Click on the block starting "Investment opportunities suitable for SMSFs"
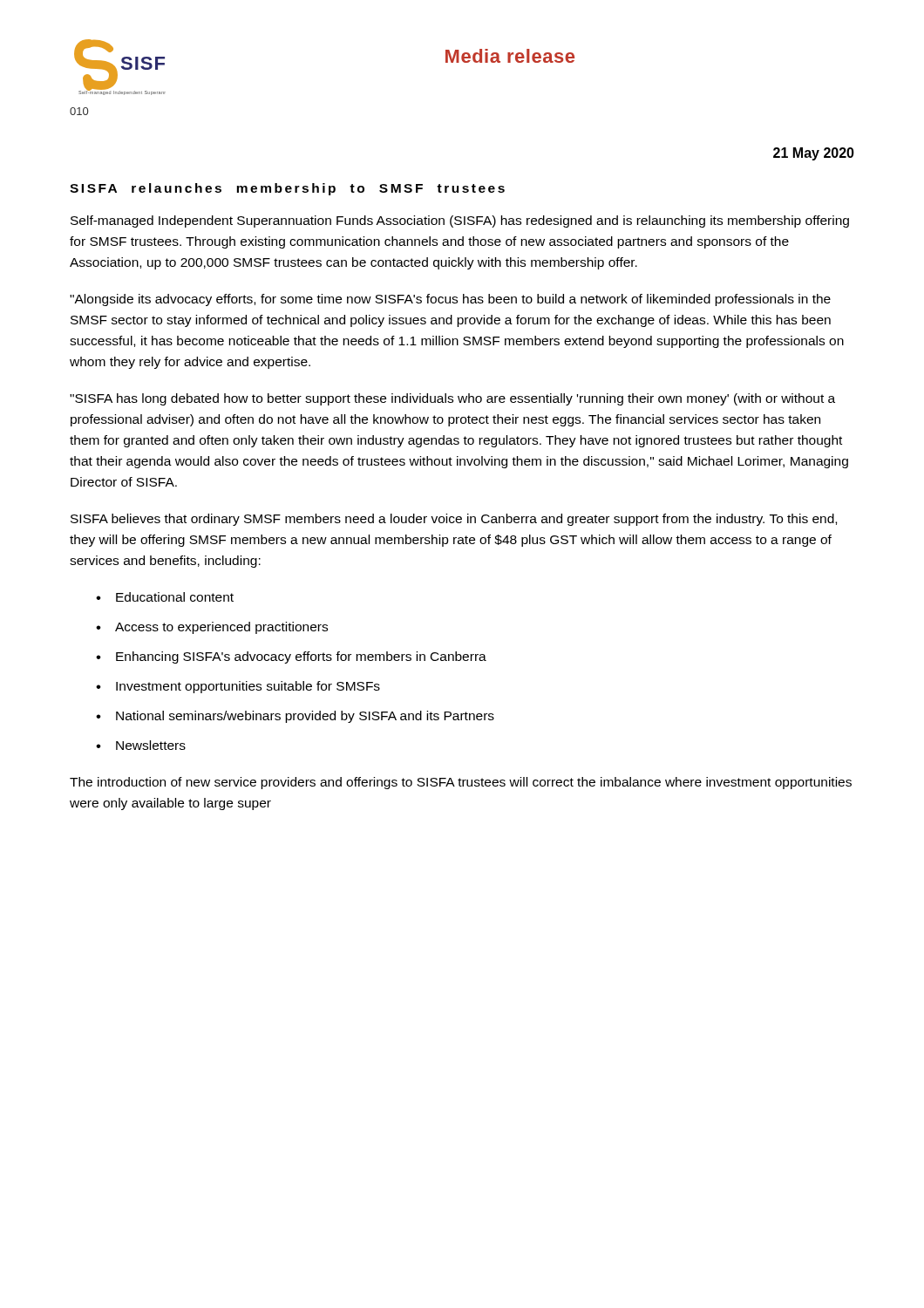Image resolution: width=924 pixels, height=1308 pixels. [248, 686]
